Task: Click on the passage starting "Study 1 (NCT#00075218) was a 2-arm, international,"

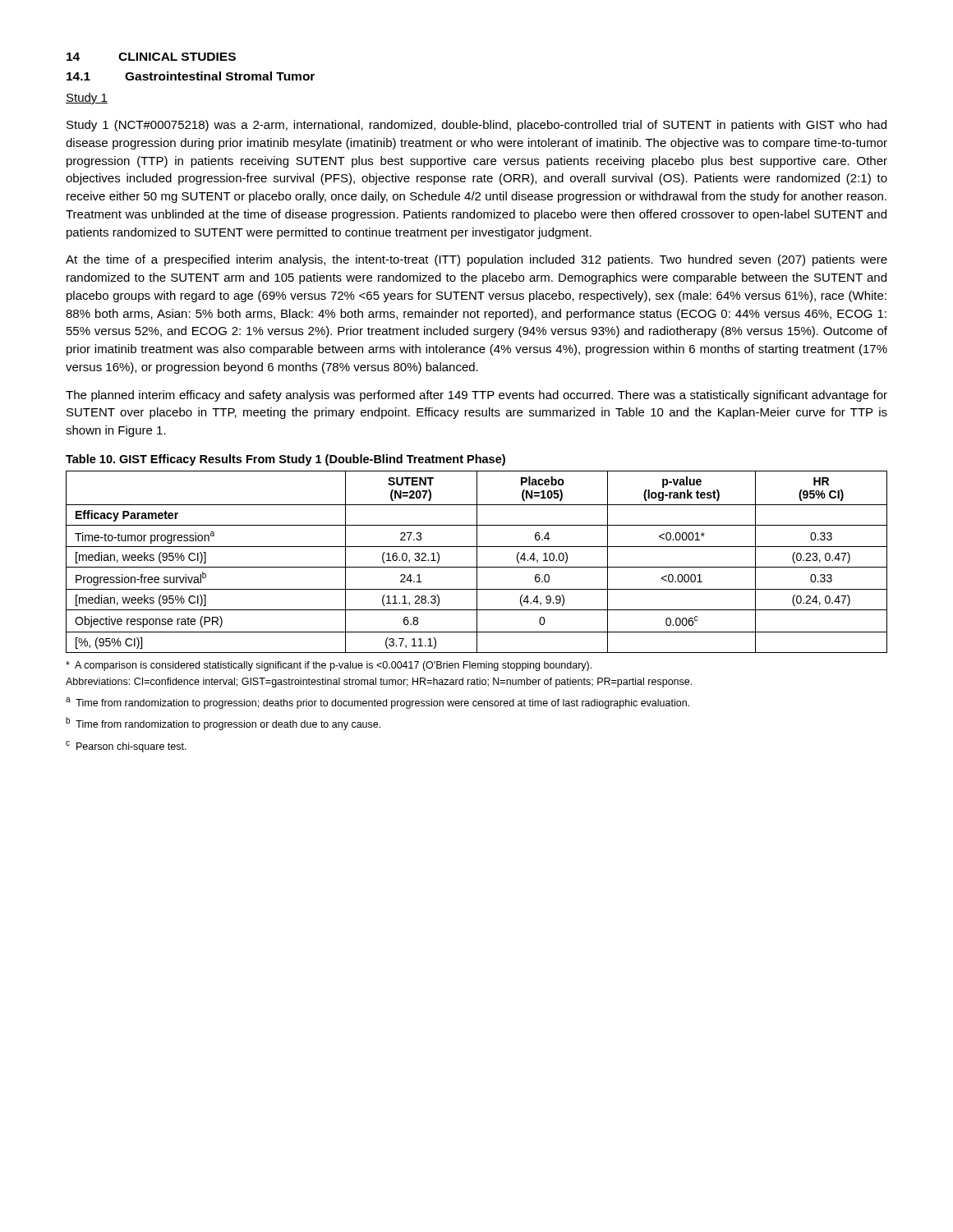Action: 476,178
